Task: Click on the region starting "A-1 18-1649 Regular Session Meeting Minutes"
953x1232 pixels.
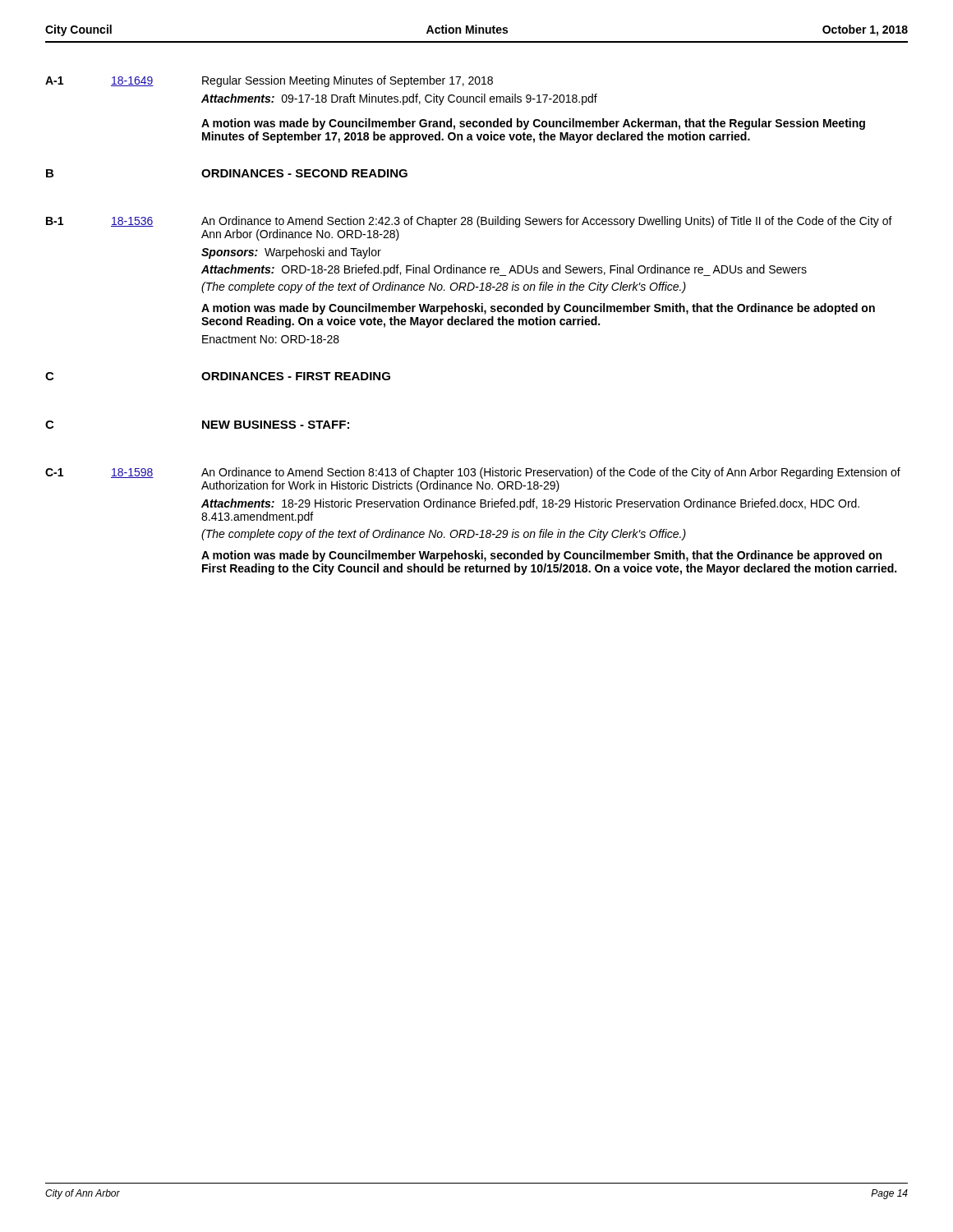Action: coord(476,108)
